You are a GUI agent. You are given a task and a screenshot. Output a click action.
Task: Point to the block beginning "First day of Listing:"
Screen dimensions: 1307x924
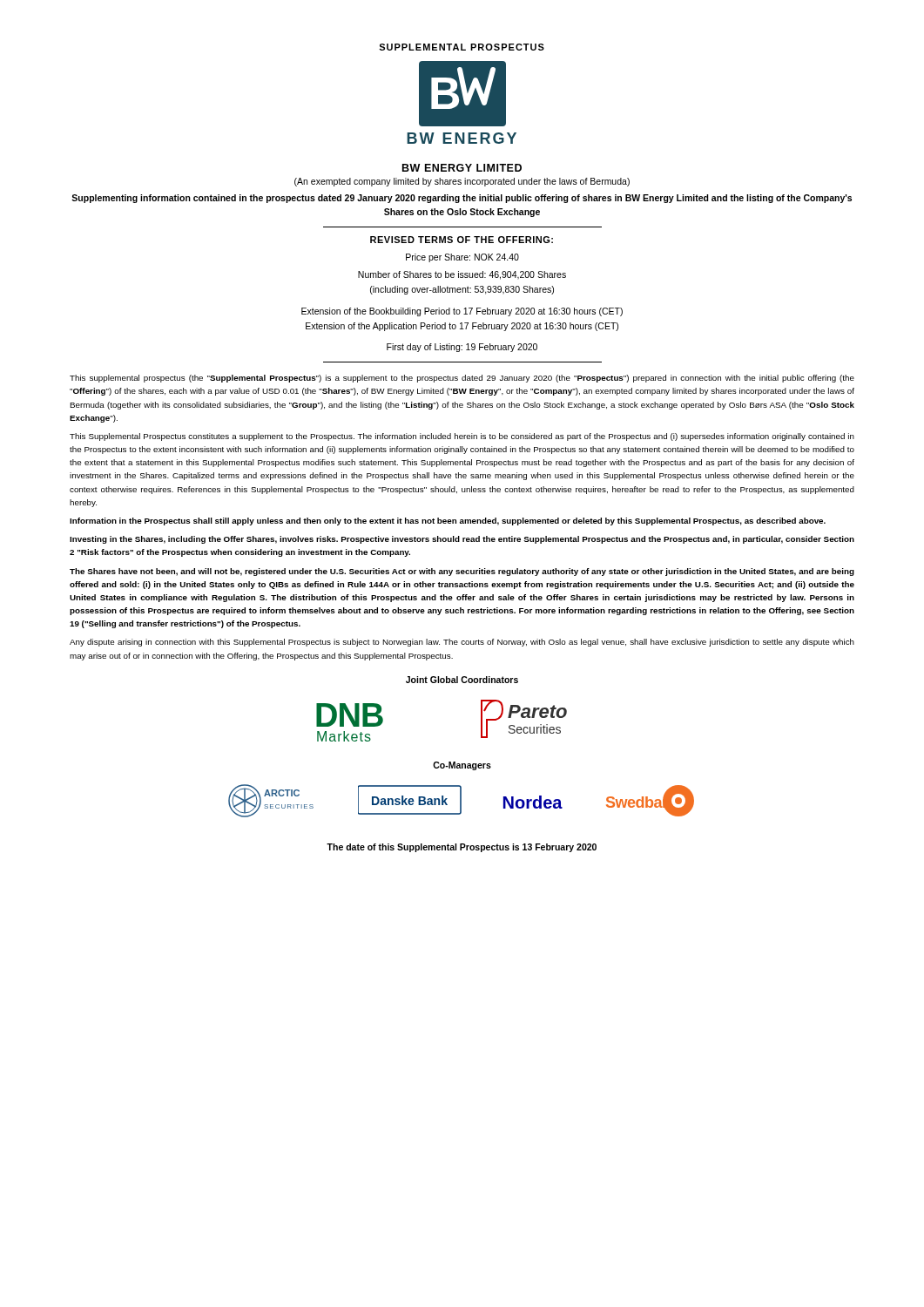coord(462,347)
